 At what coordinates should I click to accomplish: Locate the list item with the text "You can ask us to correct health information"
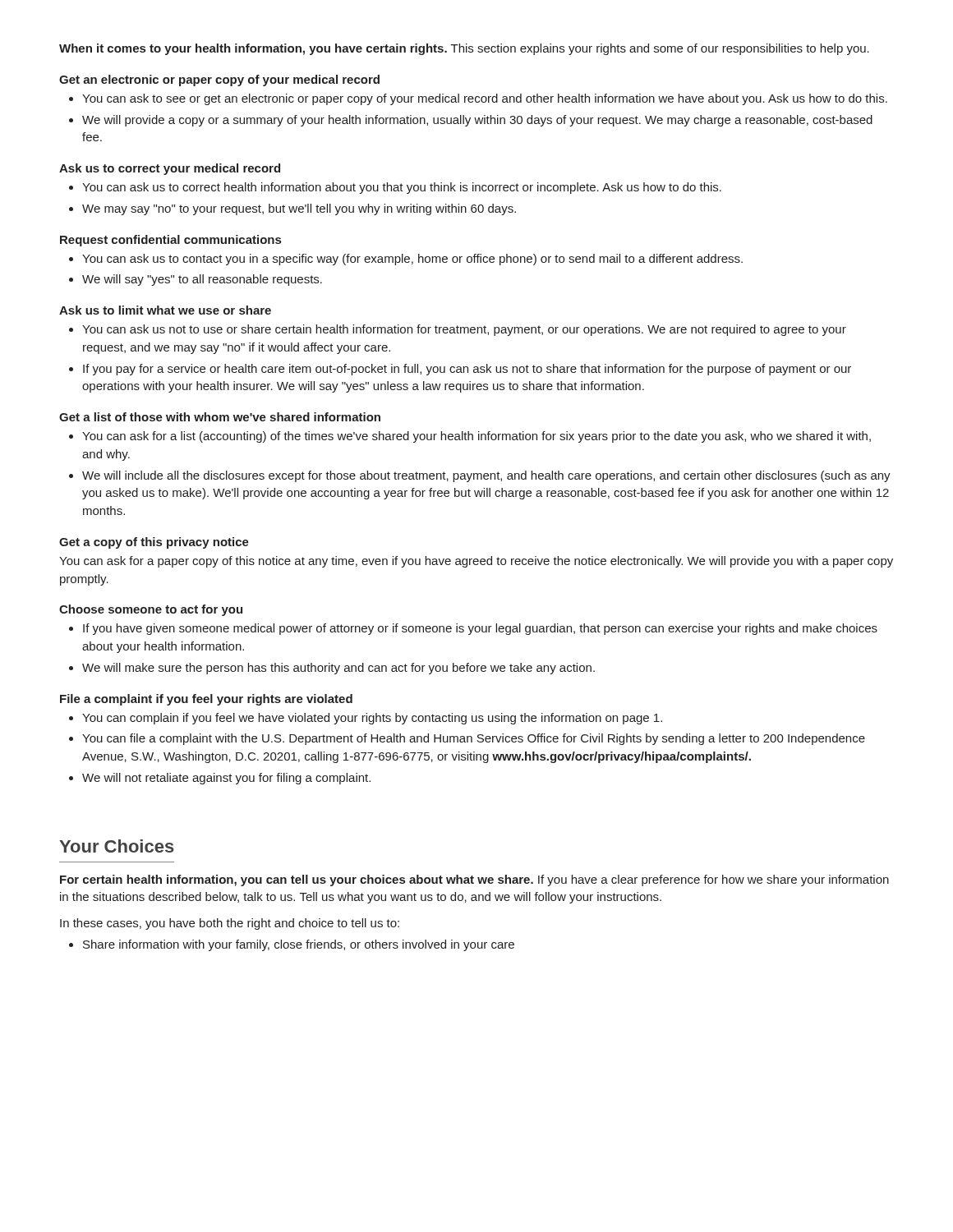pos(402,187)
